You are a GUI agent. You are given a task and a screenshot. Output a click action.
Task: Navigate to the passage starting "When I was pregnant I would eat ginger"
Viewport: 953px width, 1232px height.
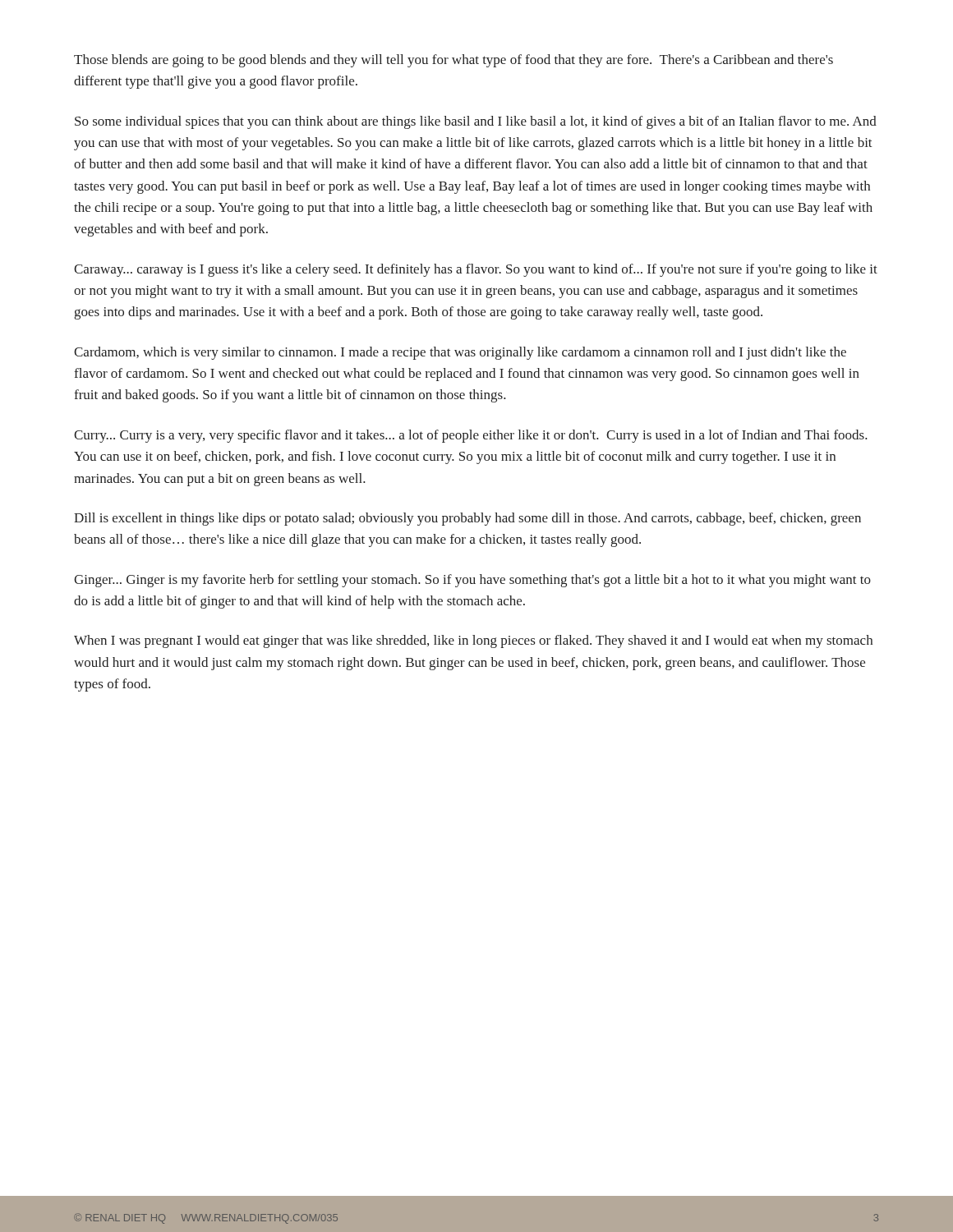tap(473, 662)
